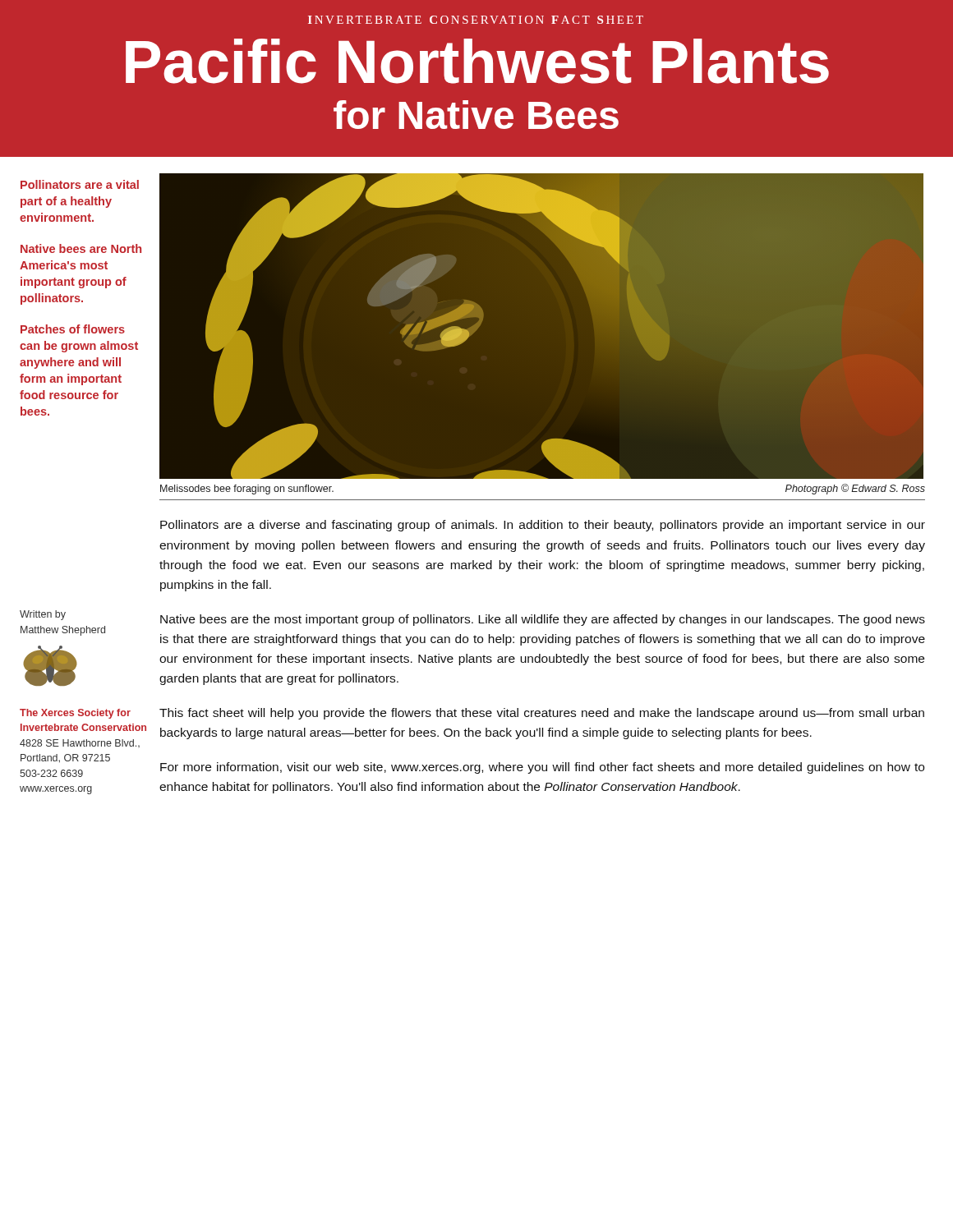Click on the block starting "The Xerces Society for Invertebrate Conservation 4828"
The width and height of the screenshot is (953, 1232).
[83, 751]
